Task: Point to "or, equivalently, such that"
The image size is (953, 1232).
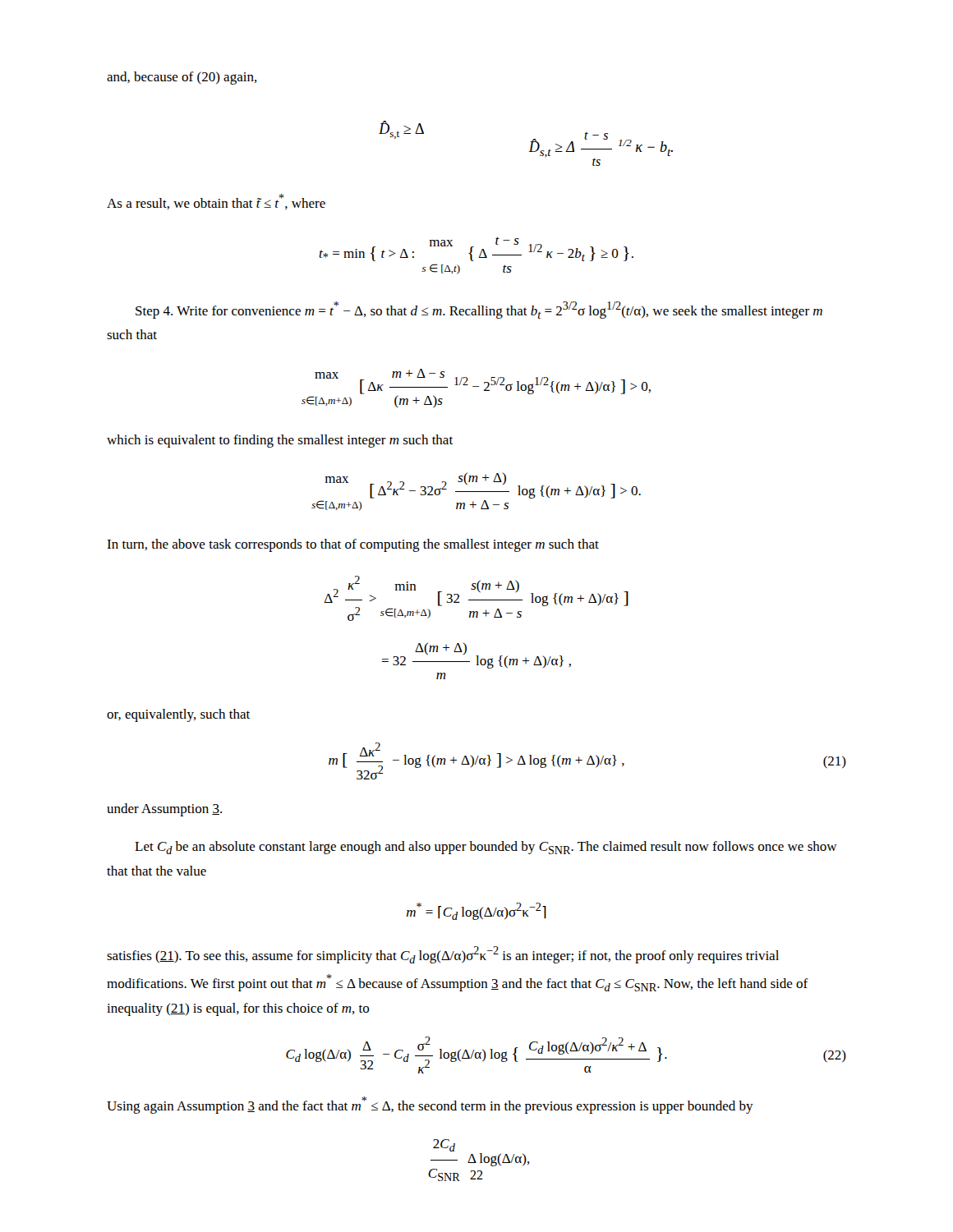Action: click(178, 714)
